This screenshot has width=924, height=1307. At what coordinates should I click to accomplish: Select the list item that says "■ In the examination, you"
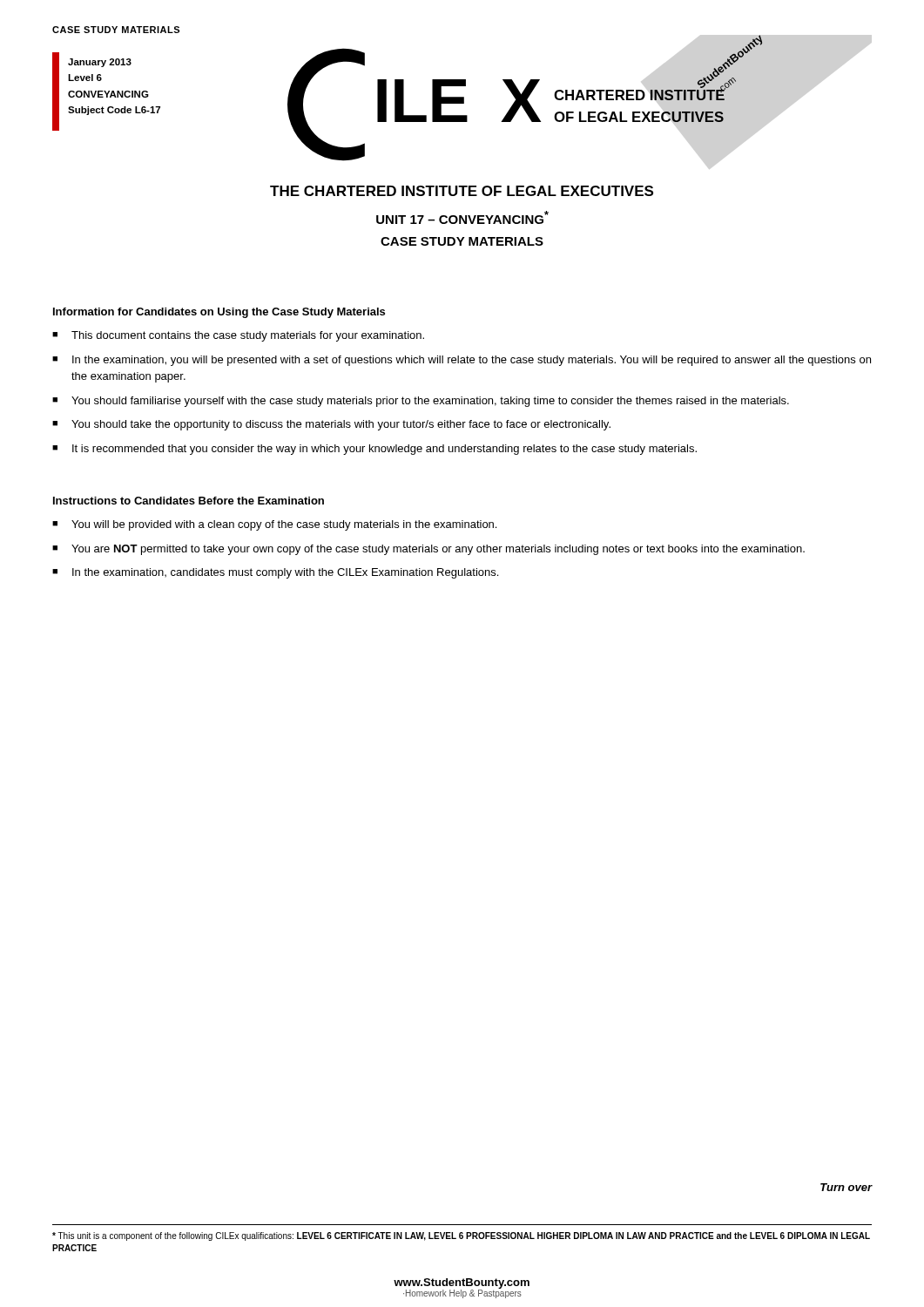(x=462, y=368)
